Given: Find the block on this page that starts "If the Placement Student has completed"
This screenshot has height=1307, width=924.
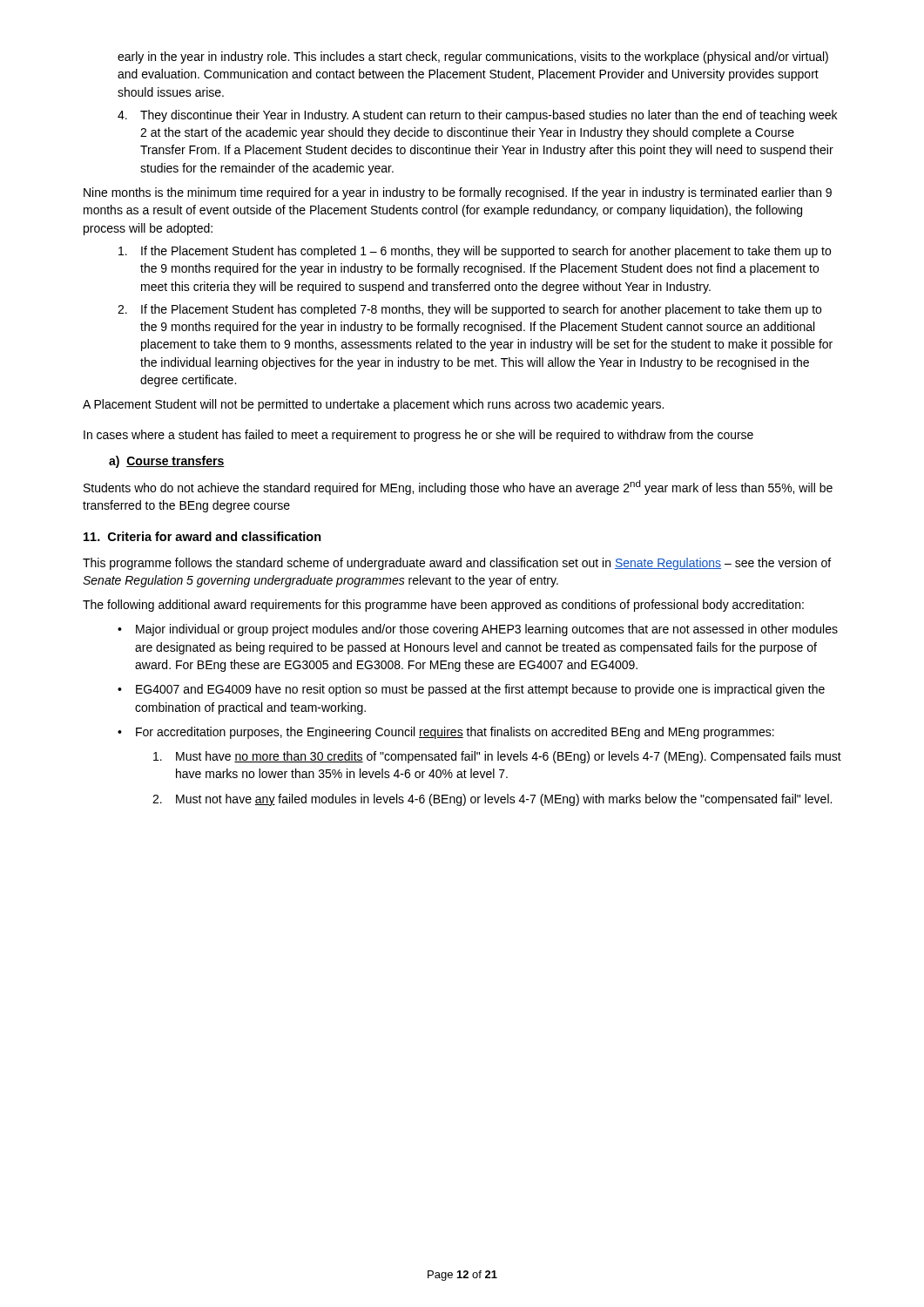Looking at the screenshot, I should pos(479,269).
